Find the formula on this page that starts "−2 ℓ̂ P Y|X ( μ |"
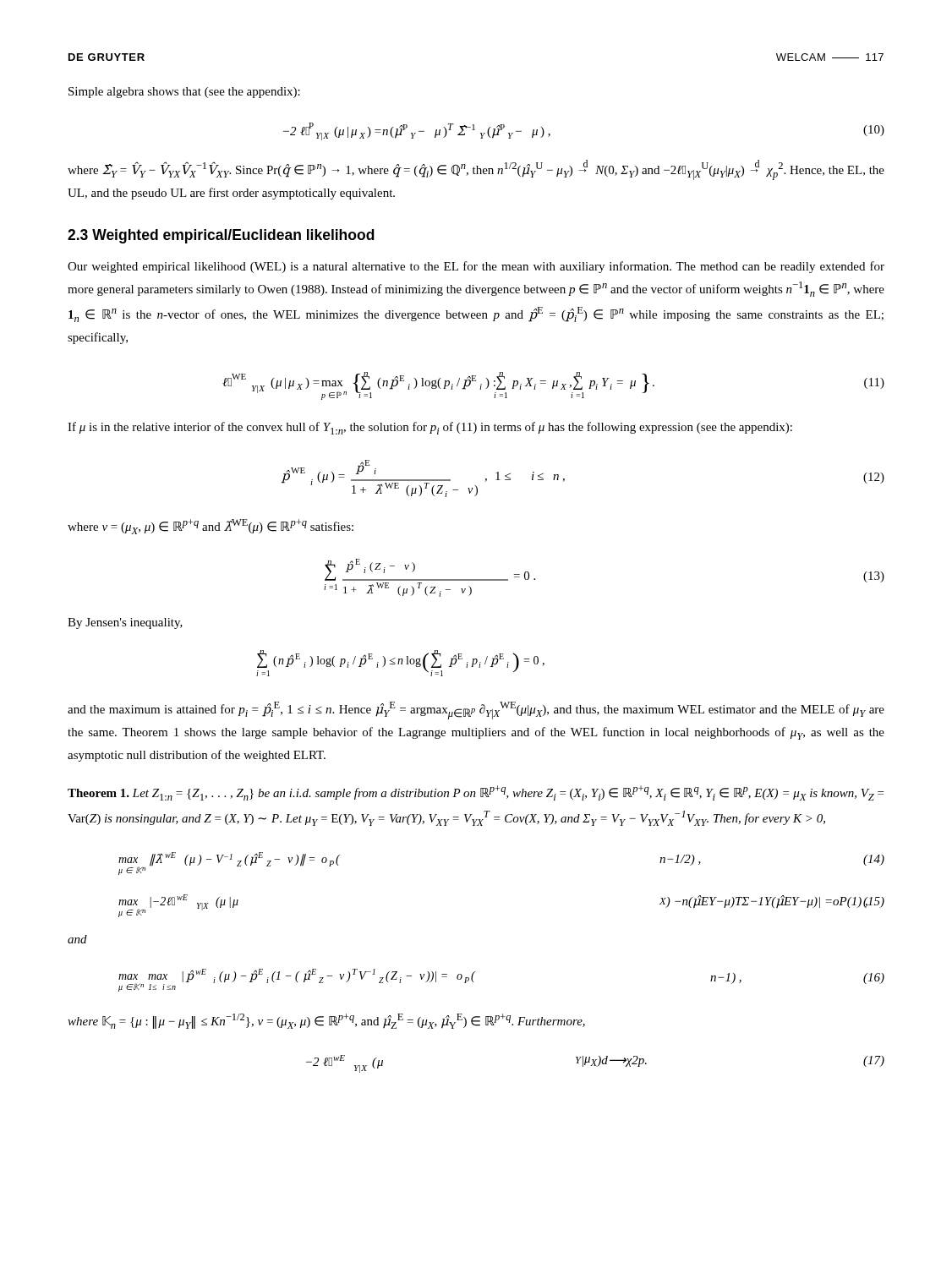Viewport: 952px width, 1268px height. (x=401, y=131)
